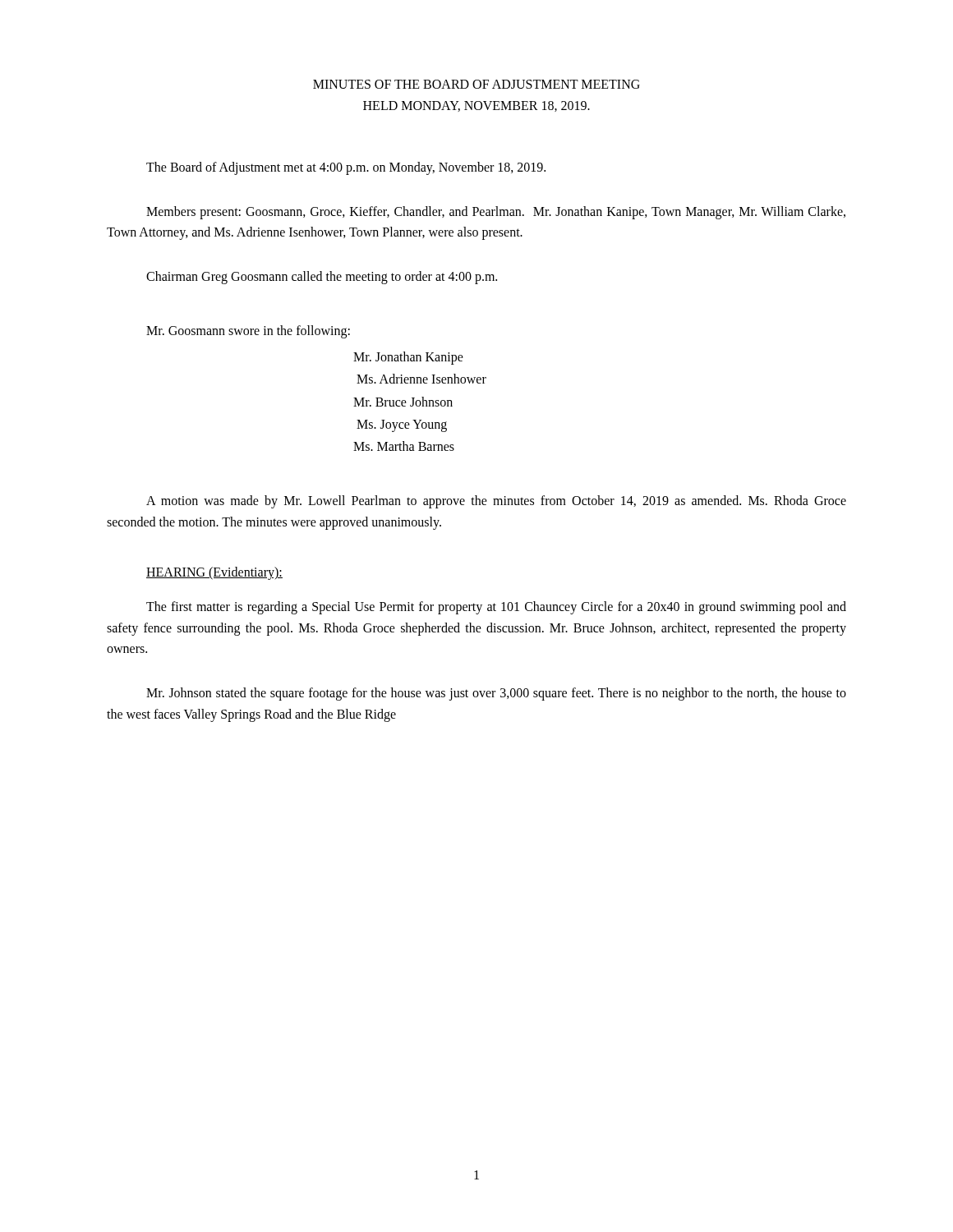Select the text block that says "The first matter is regarding a Special Use"
This screenshot has width=953, height=1232.
476,628
